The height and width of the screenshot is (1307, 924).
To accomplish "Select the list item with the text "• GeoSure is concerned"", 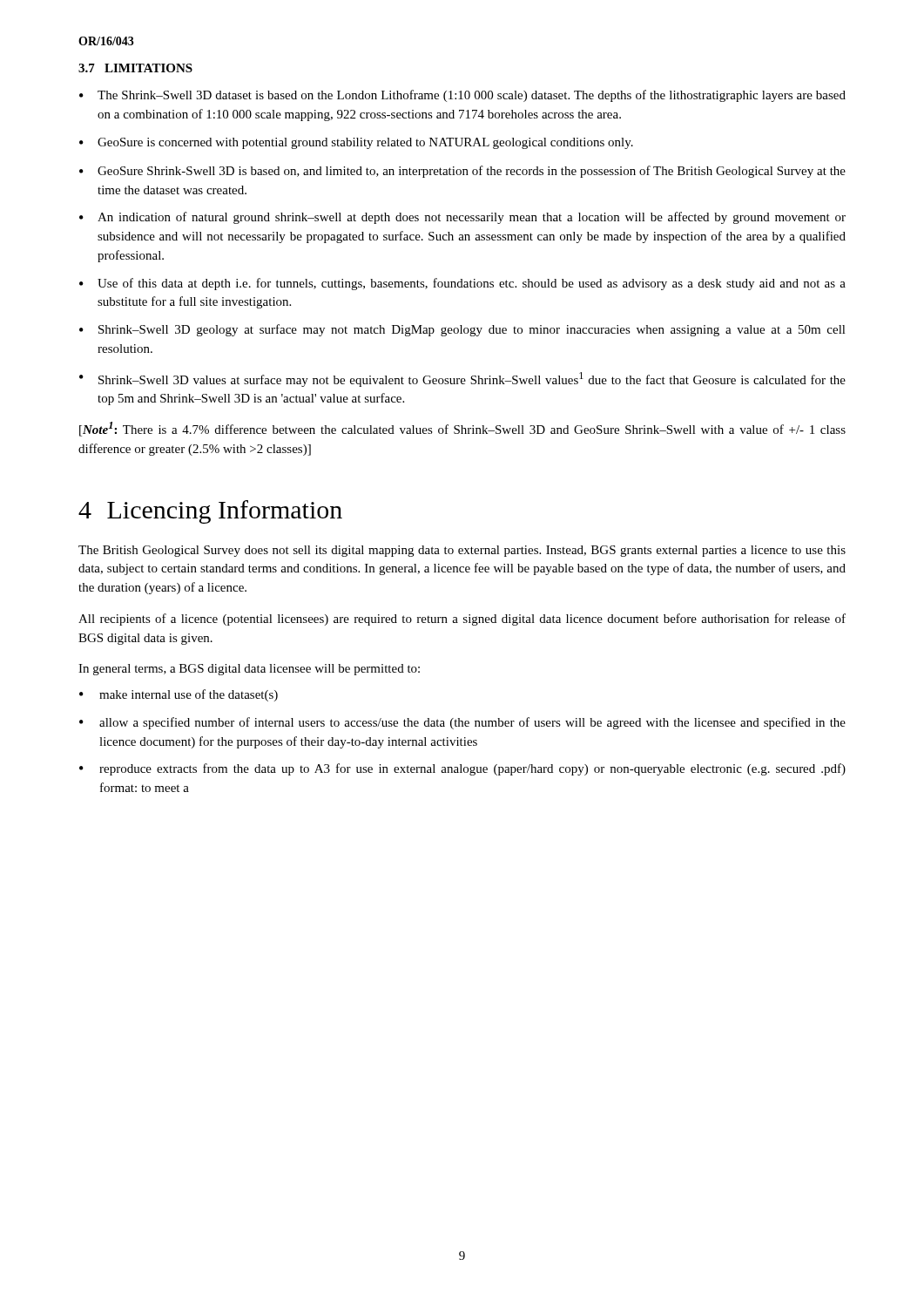I will [462, 143].
